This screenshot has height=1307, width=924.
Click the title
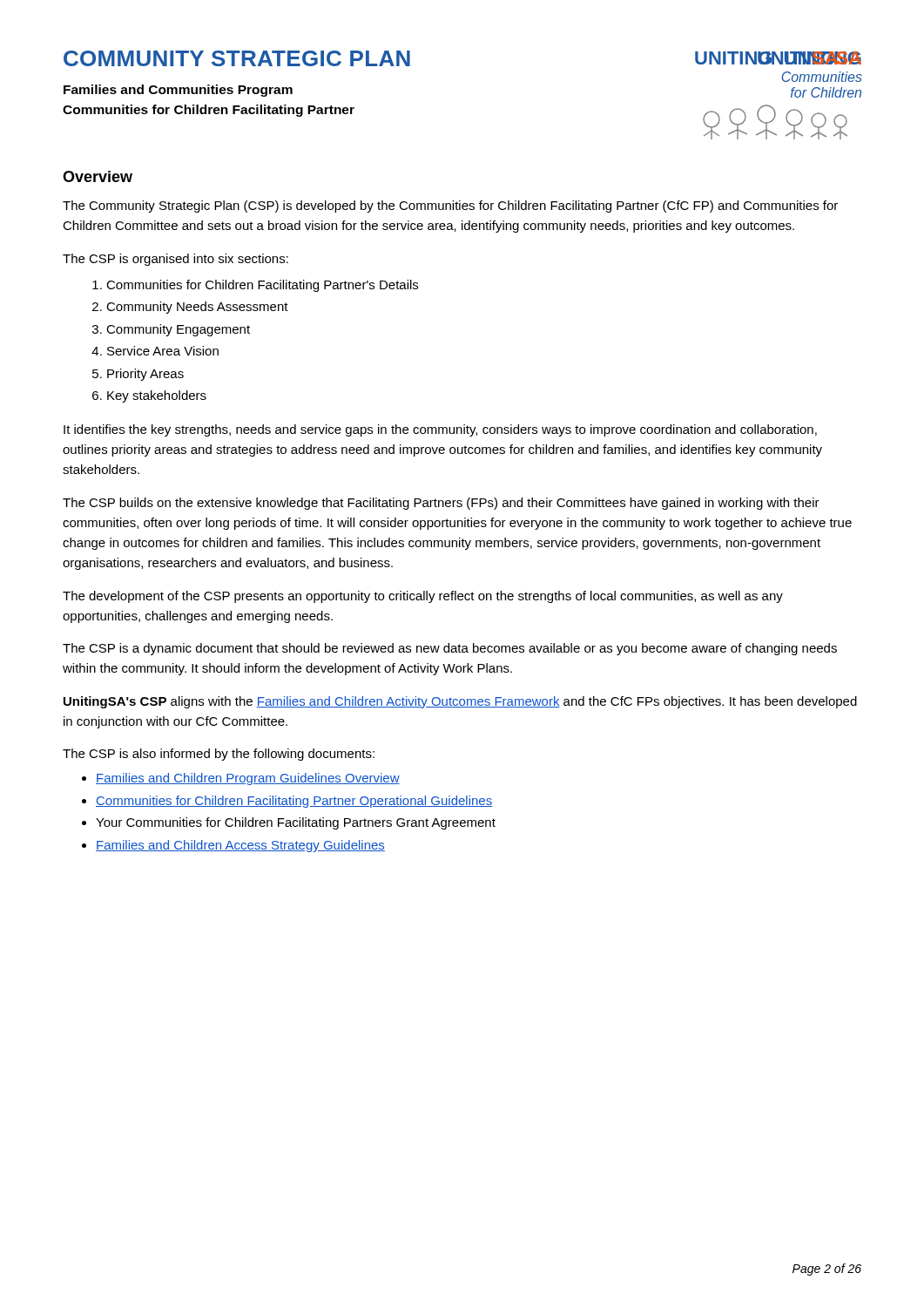click(x=237, y=58)
